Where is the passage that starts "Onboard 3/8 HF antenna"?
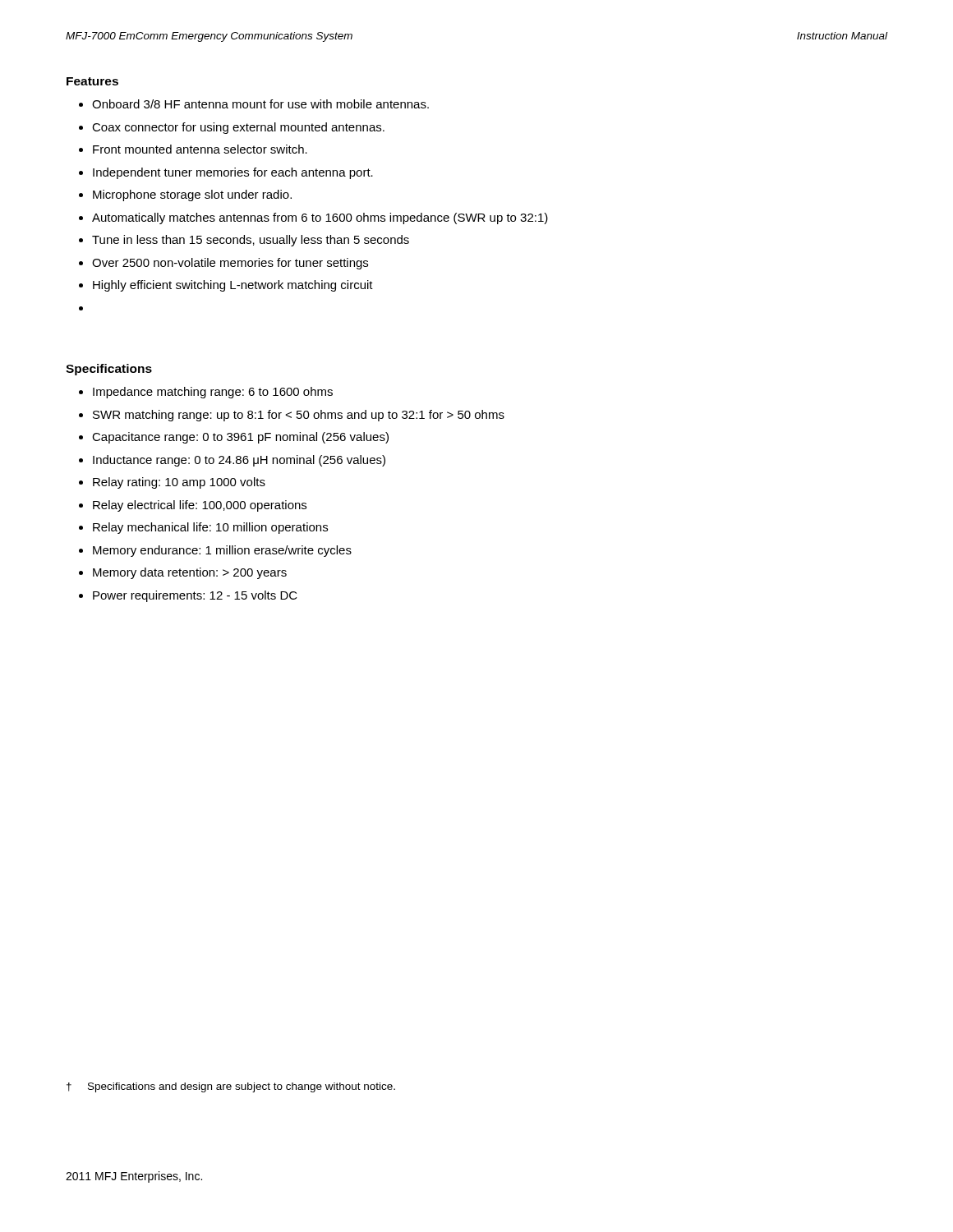The height and width of the screenshot is (1232, 953). point(261,104)
